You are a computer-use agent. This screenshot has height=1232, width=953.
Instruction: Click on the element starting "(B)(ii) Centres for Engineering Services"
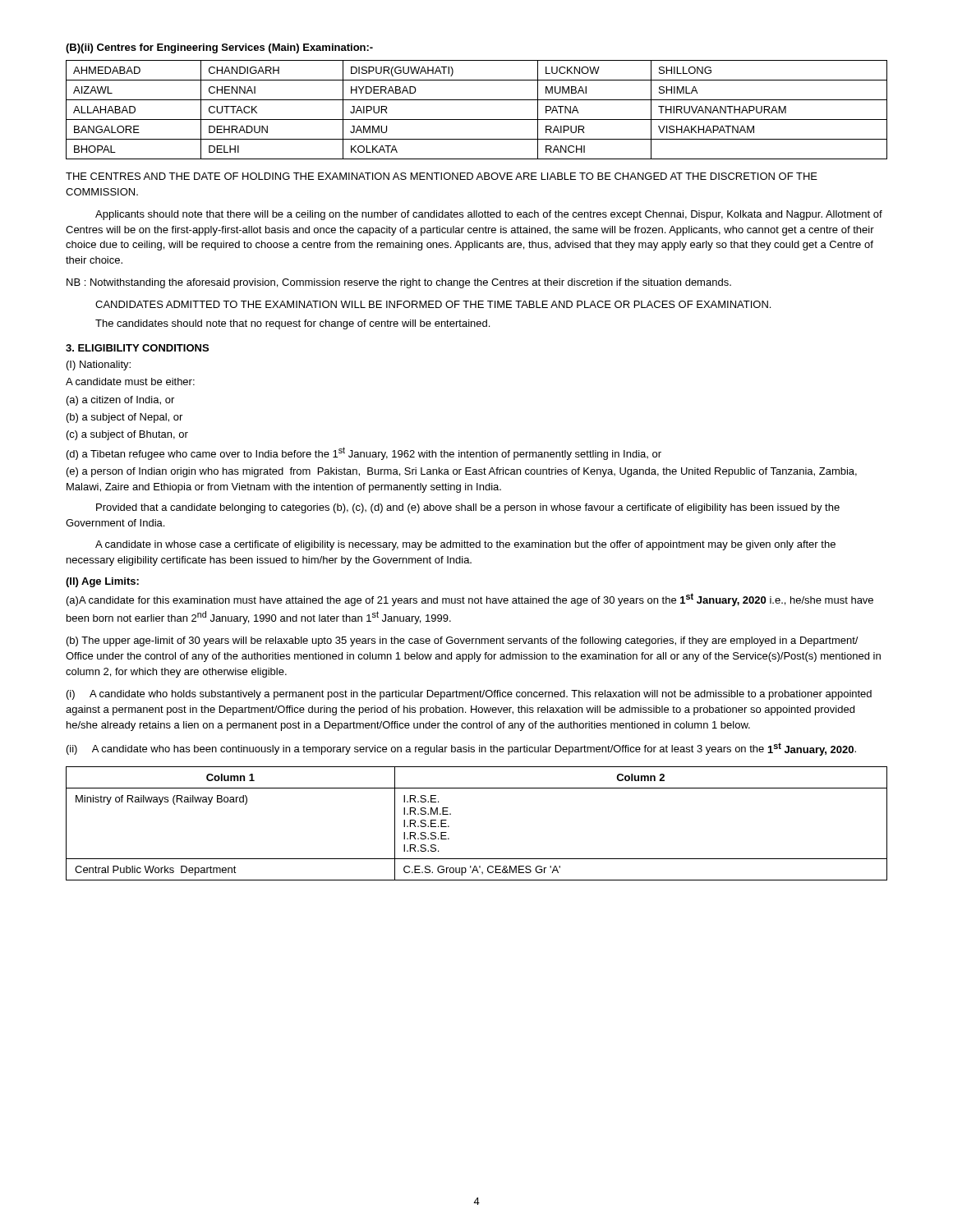219,47
